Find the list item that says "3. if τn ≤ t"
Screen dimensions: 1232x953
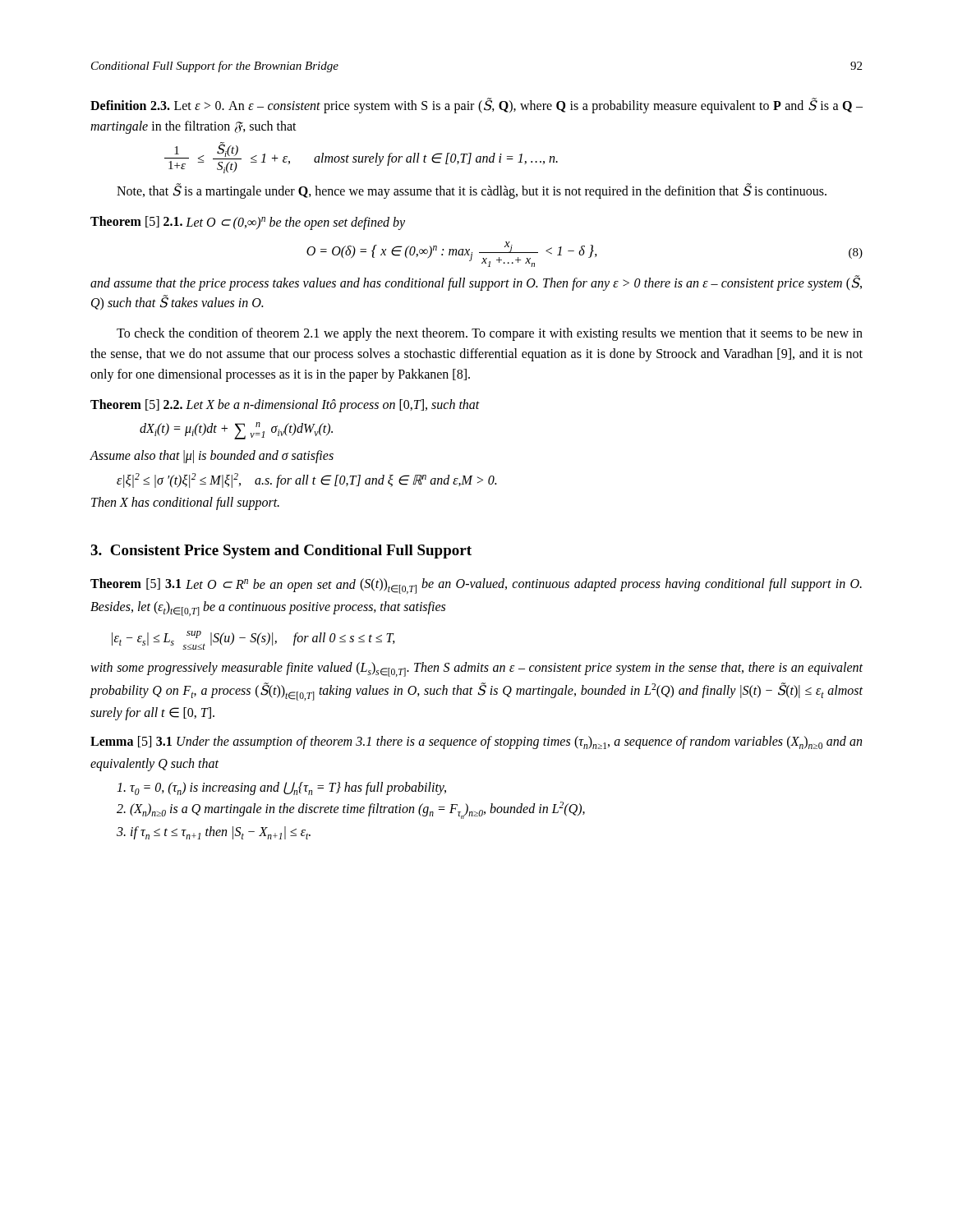214,833
